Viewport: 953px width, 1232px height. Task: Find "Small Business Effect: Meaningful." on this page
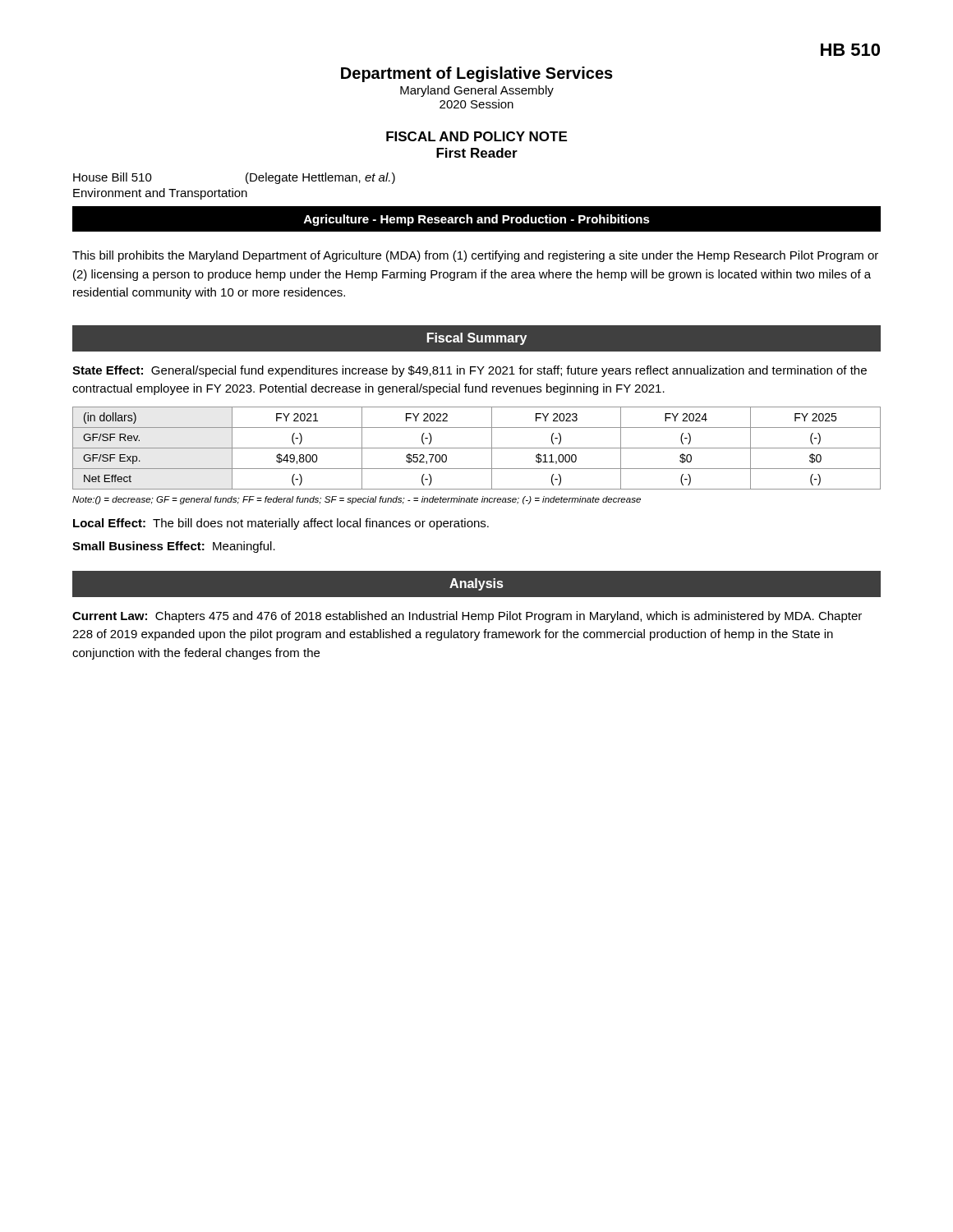click(x=174, y=546)
